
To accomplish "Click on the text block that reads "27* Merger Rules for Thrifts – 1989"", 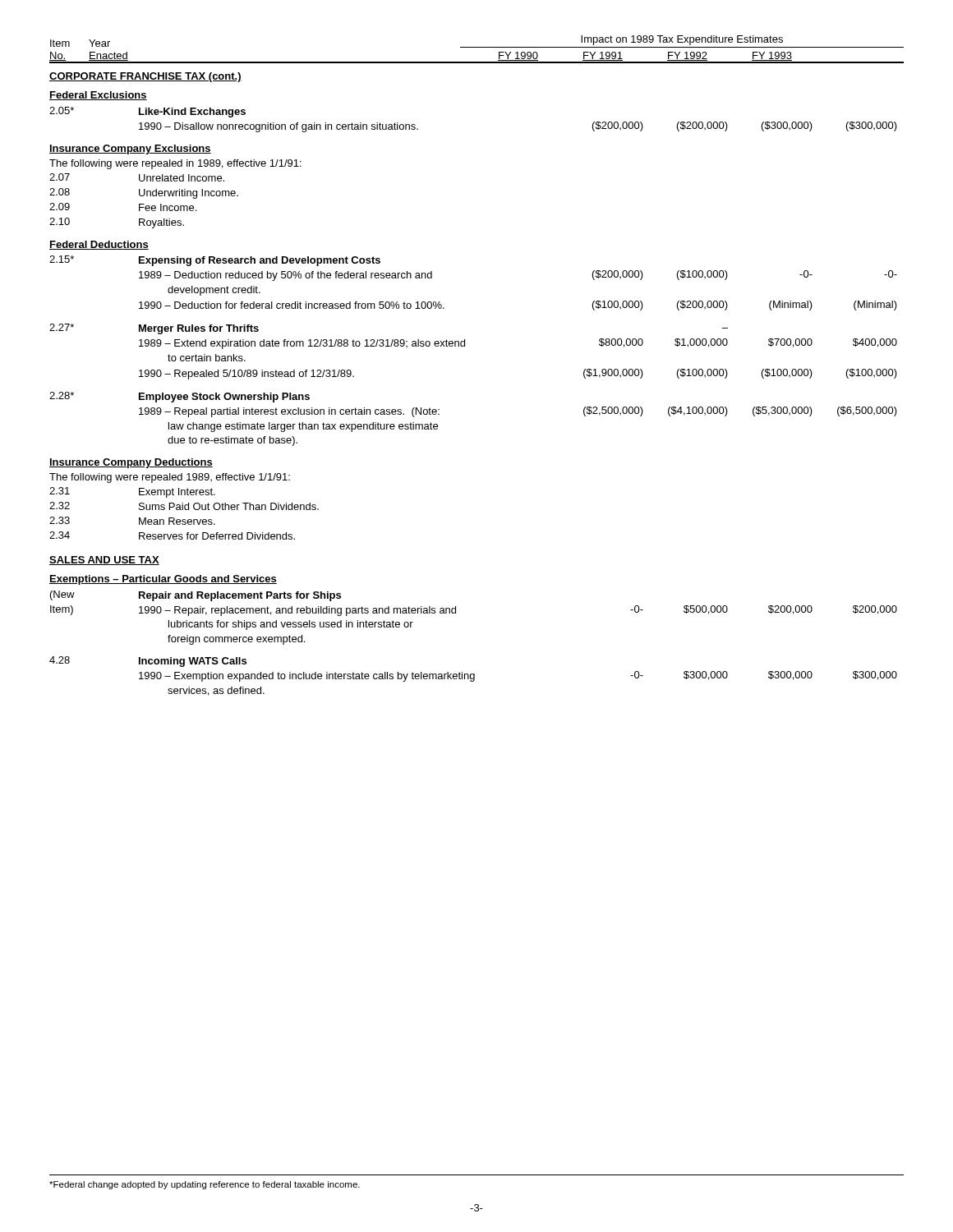I will click(66, 329).
